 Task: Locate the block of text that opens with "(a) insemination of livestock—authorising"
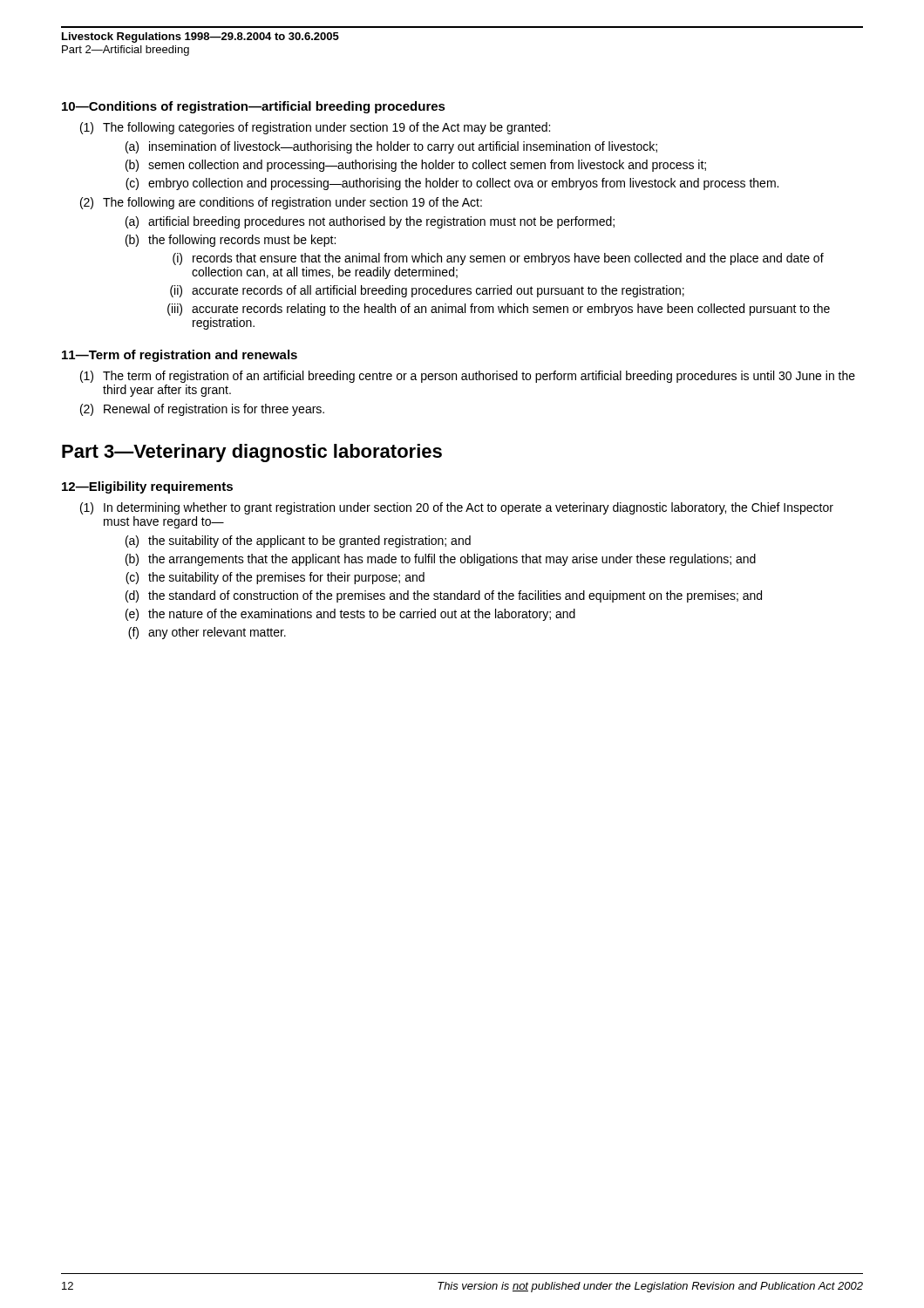484,146
